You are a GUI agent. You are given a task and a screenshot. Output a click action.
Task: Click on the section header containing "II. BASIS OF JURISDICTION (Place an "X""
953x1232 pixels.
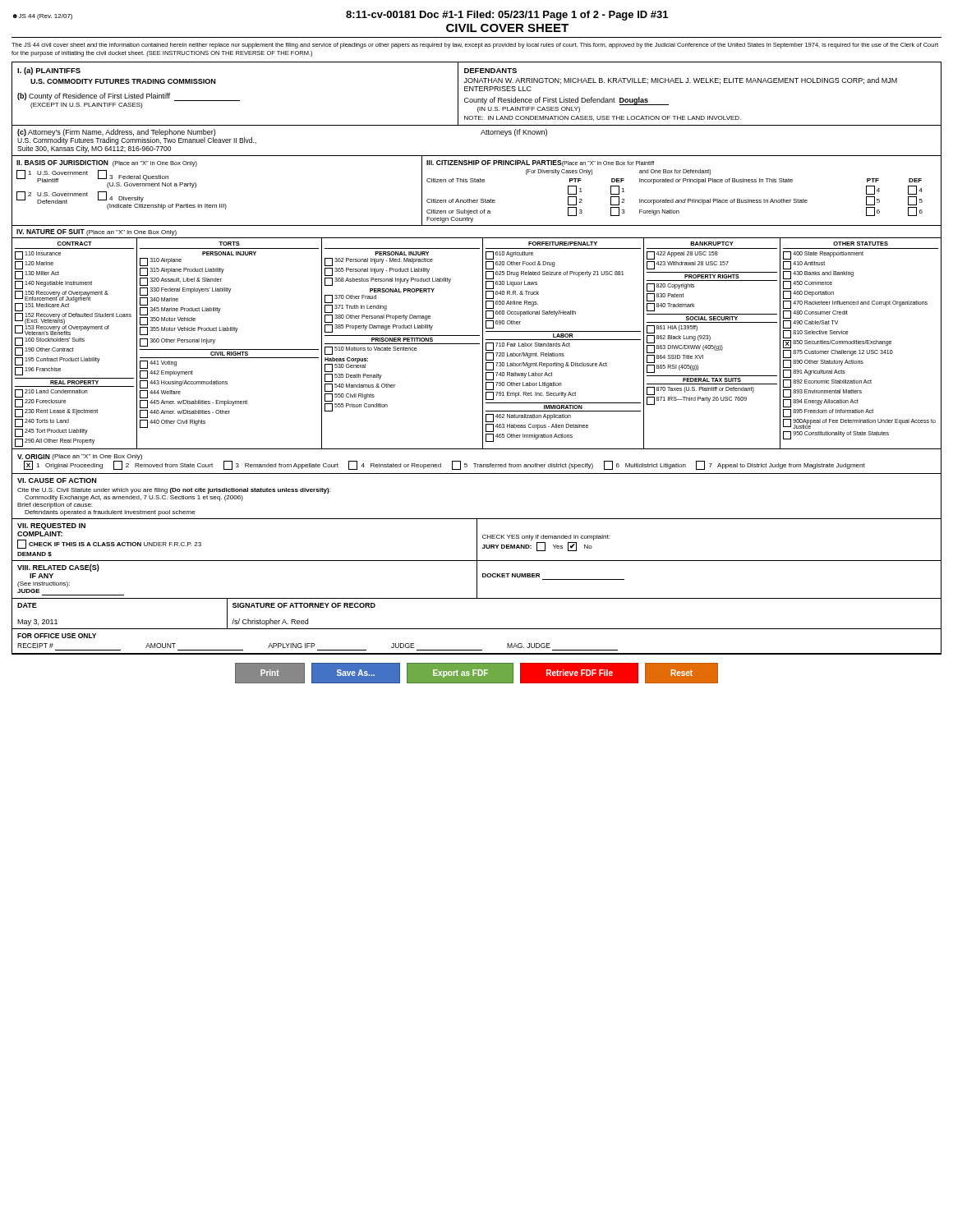107,163
